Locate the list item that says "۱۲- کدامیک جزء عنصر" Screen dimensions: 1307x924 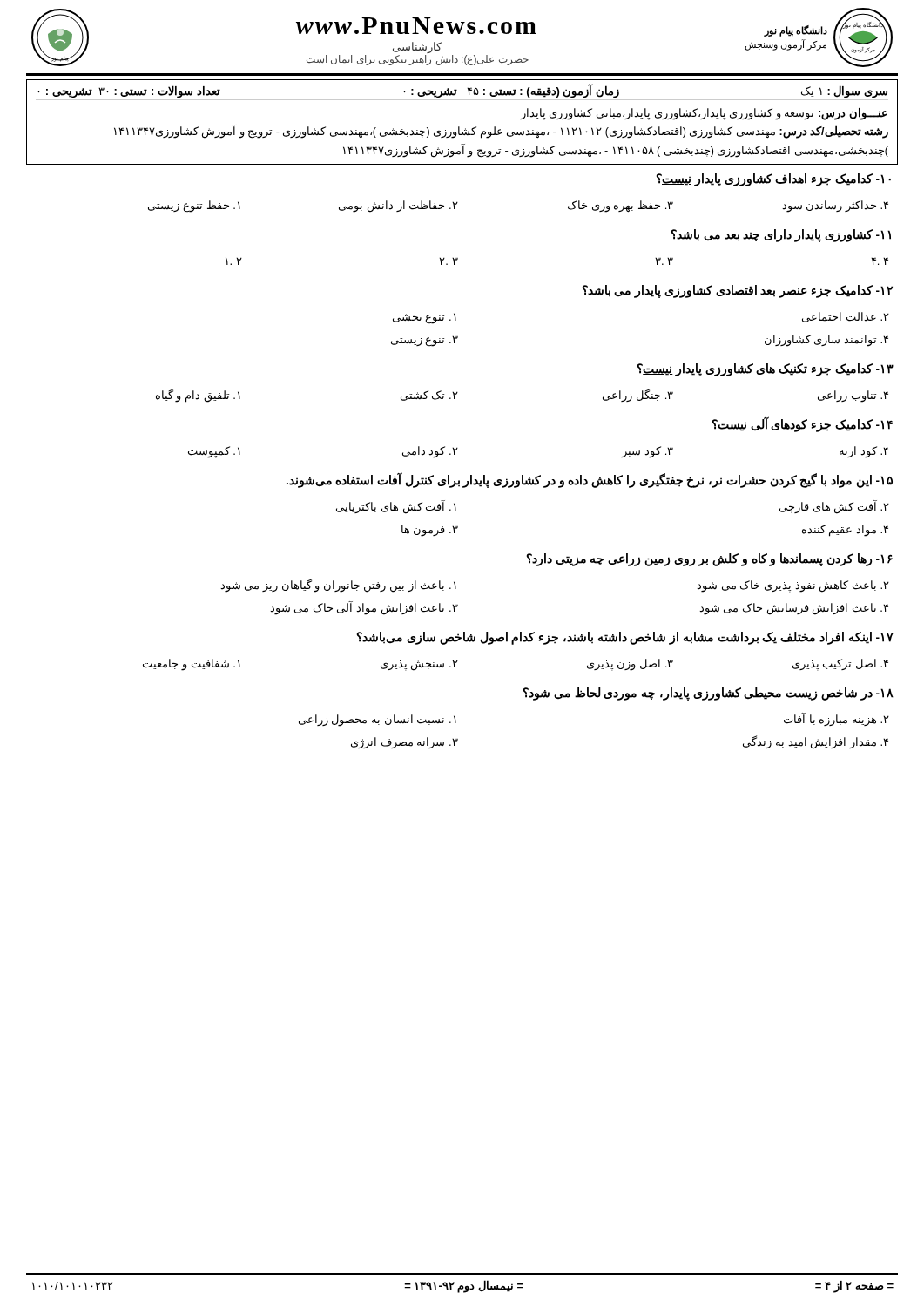click(462, 316)
